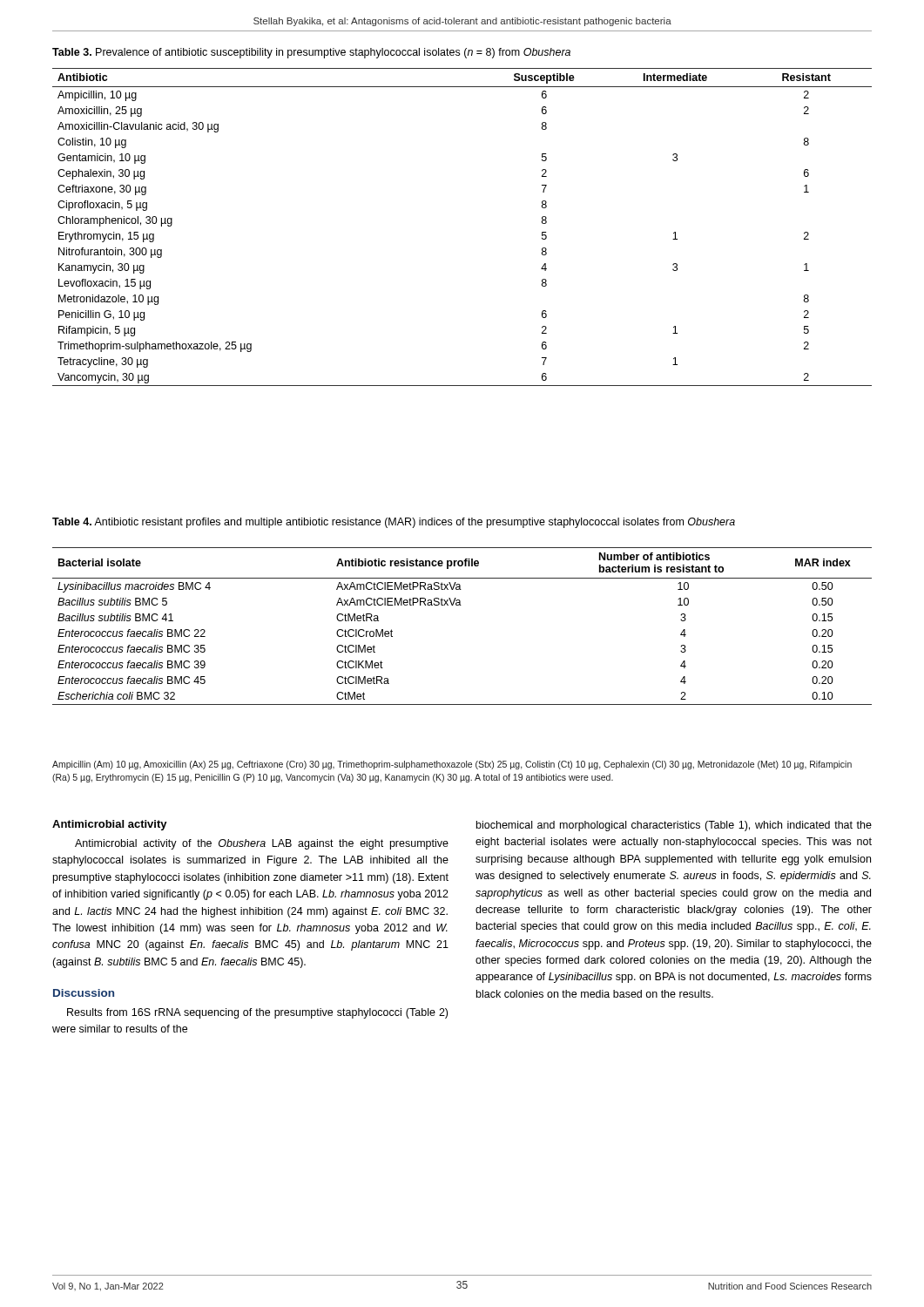
Task: Select the table that reads "MAR index"
Action: [462, 626]
